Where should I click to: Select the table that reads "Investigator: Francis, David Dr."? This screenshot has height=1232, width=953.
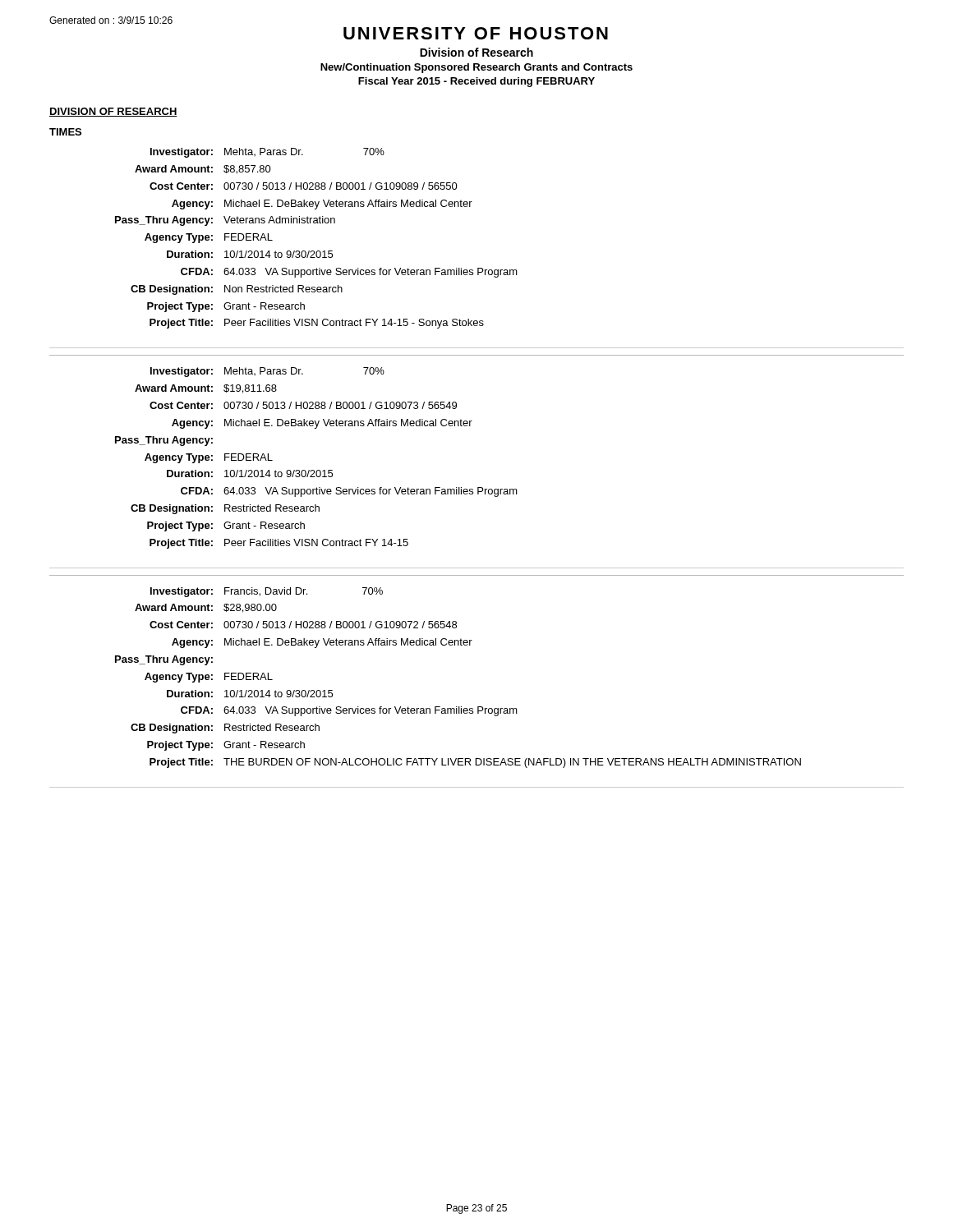[476, 686]
